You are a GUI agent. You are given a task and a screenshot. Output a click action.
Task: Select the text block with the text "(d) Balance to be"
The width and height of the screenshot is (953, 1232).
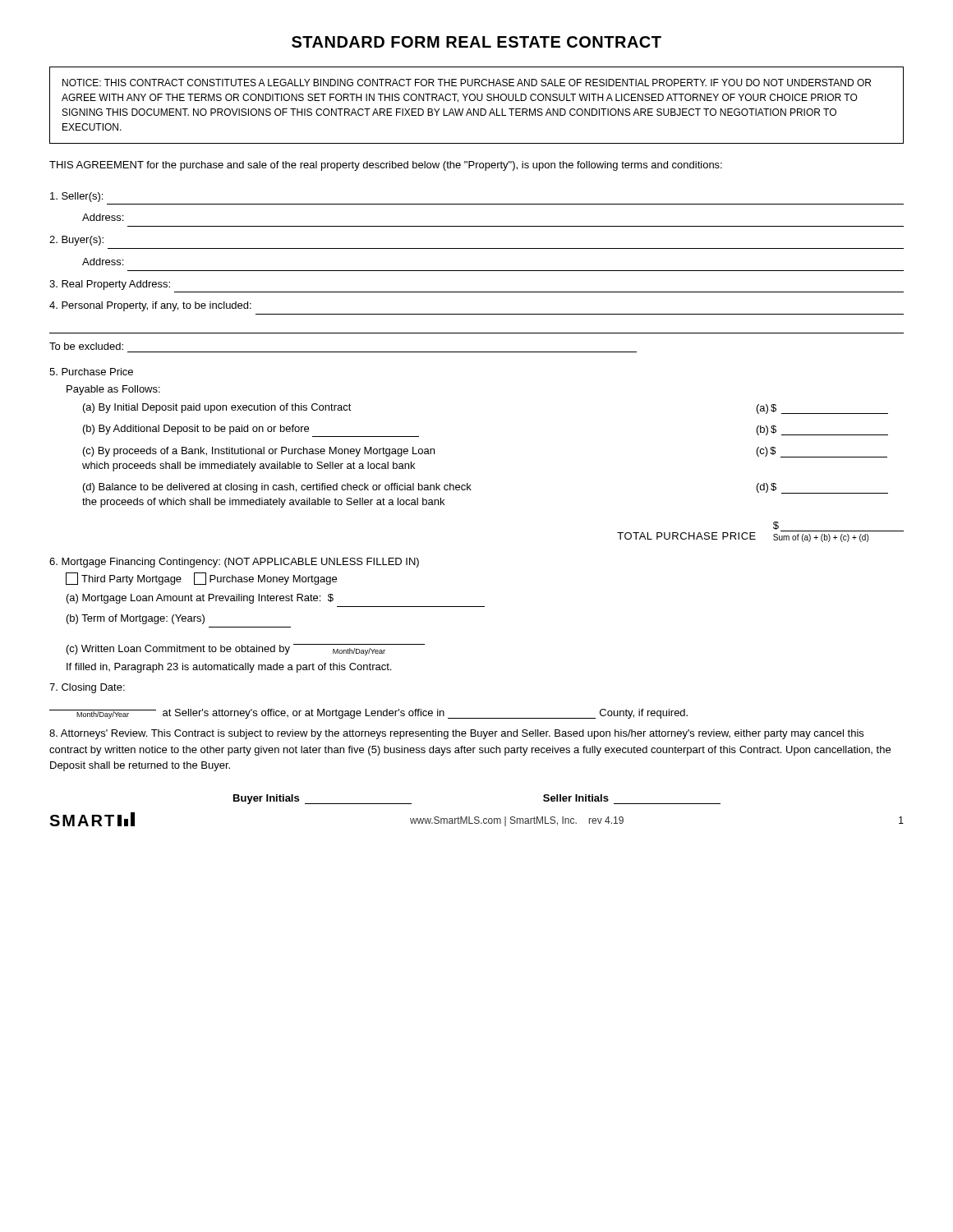[280, 487]
